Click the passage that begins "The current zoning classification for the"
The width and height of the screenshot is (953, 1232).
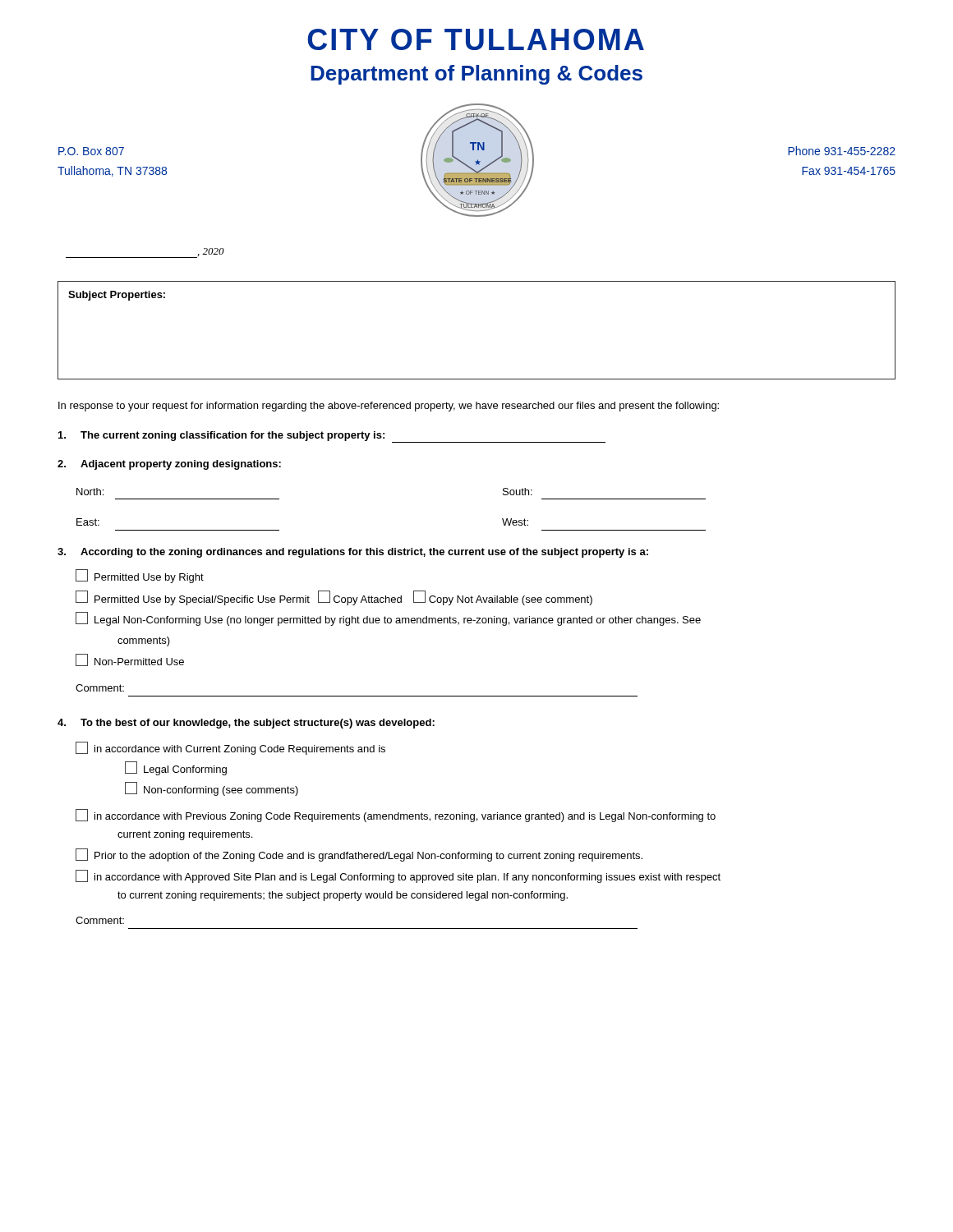click(x=476, y=435)
